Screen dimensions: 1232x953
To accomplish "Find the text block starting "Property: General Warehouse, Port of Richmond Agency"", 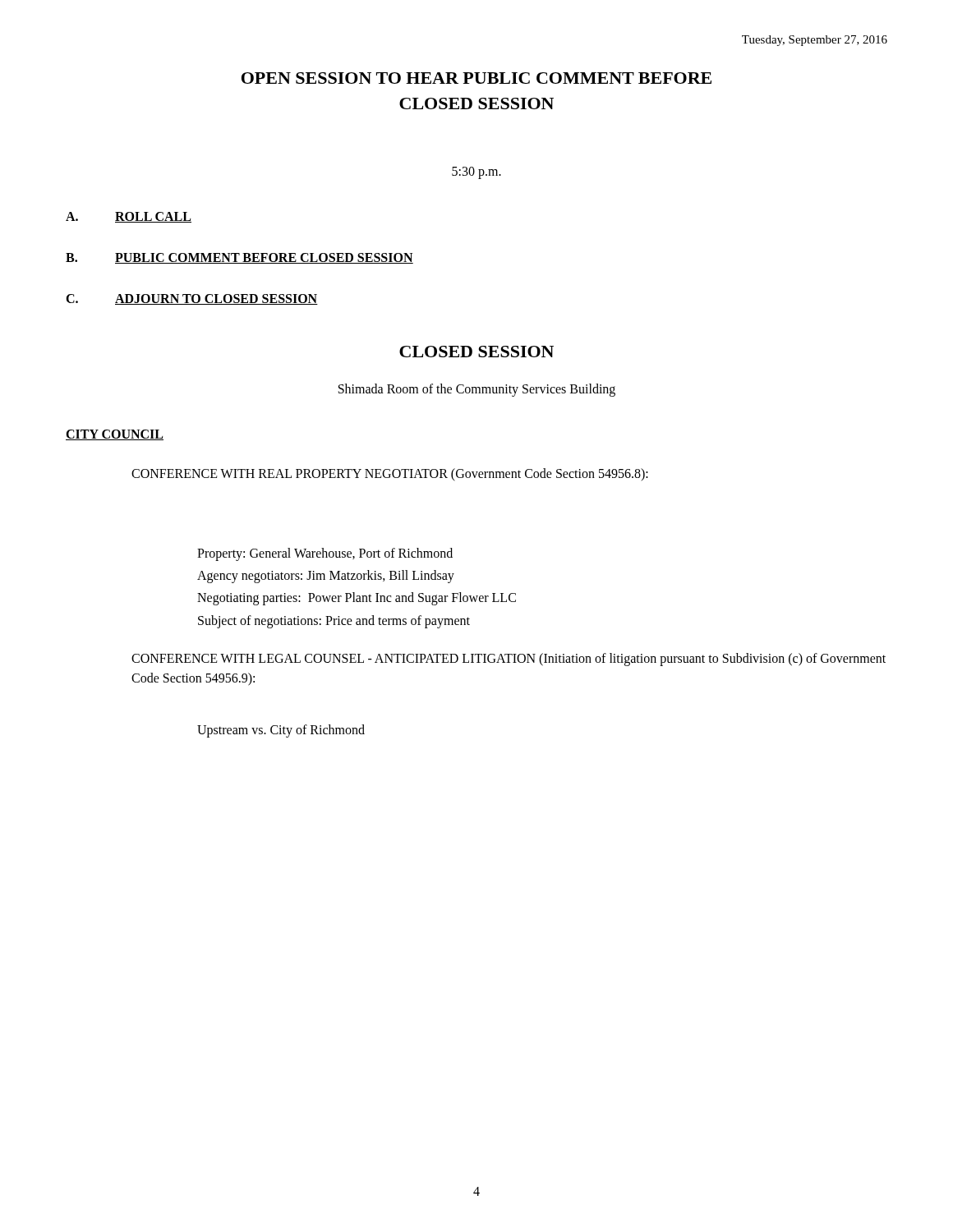I will [x=357, y=587].
